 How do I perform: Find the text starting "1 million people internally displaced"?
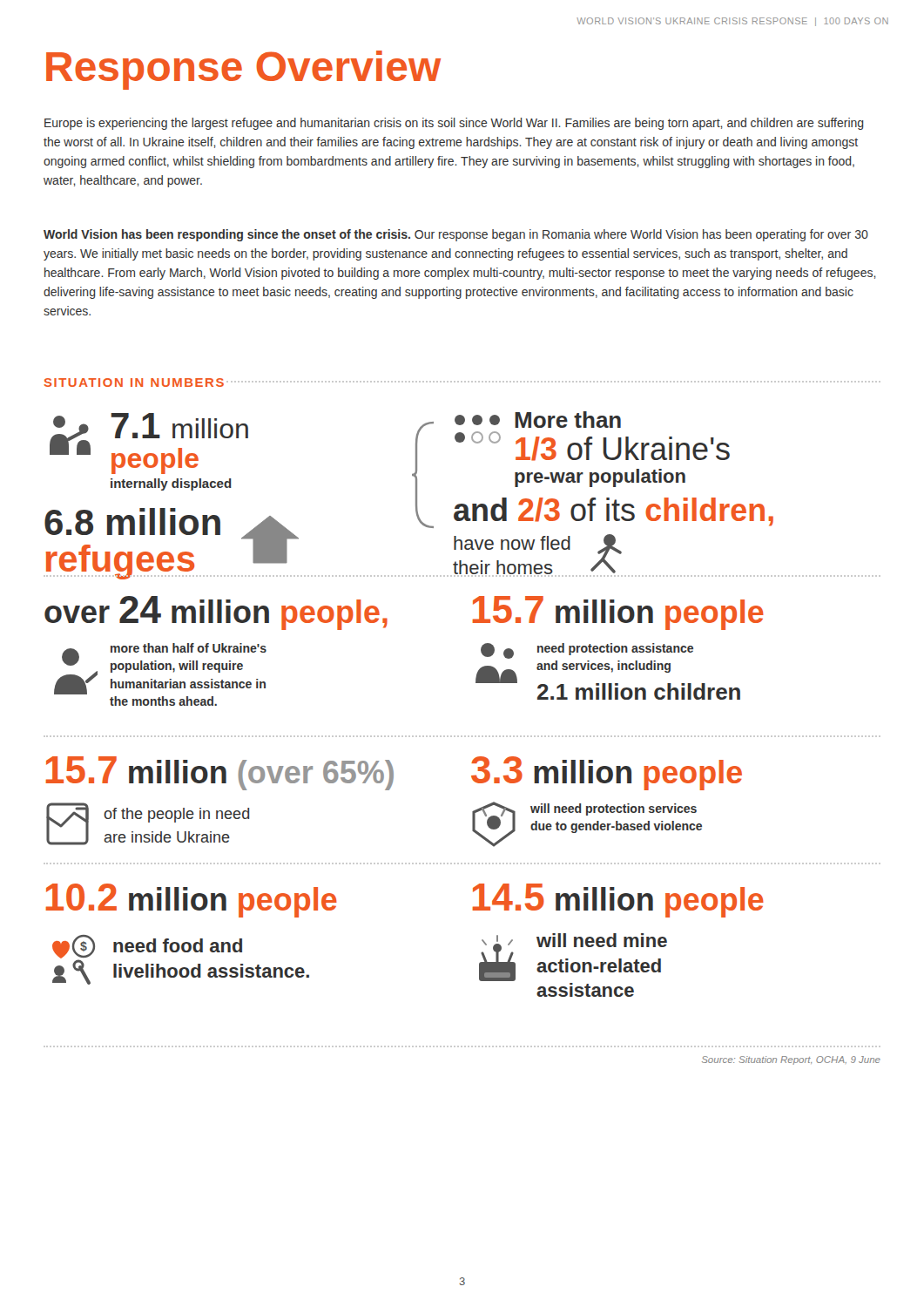pyautogui.click(x=147, y=449)
